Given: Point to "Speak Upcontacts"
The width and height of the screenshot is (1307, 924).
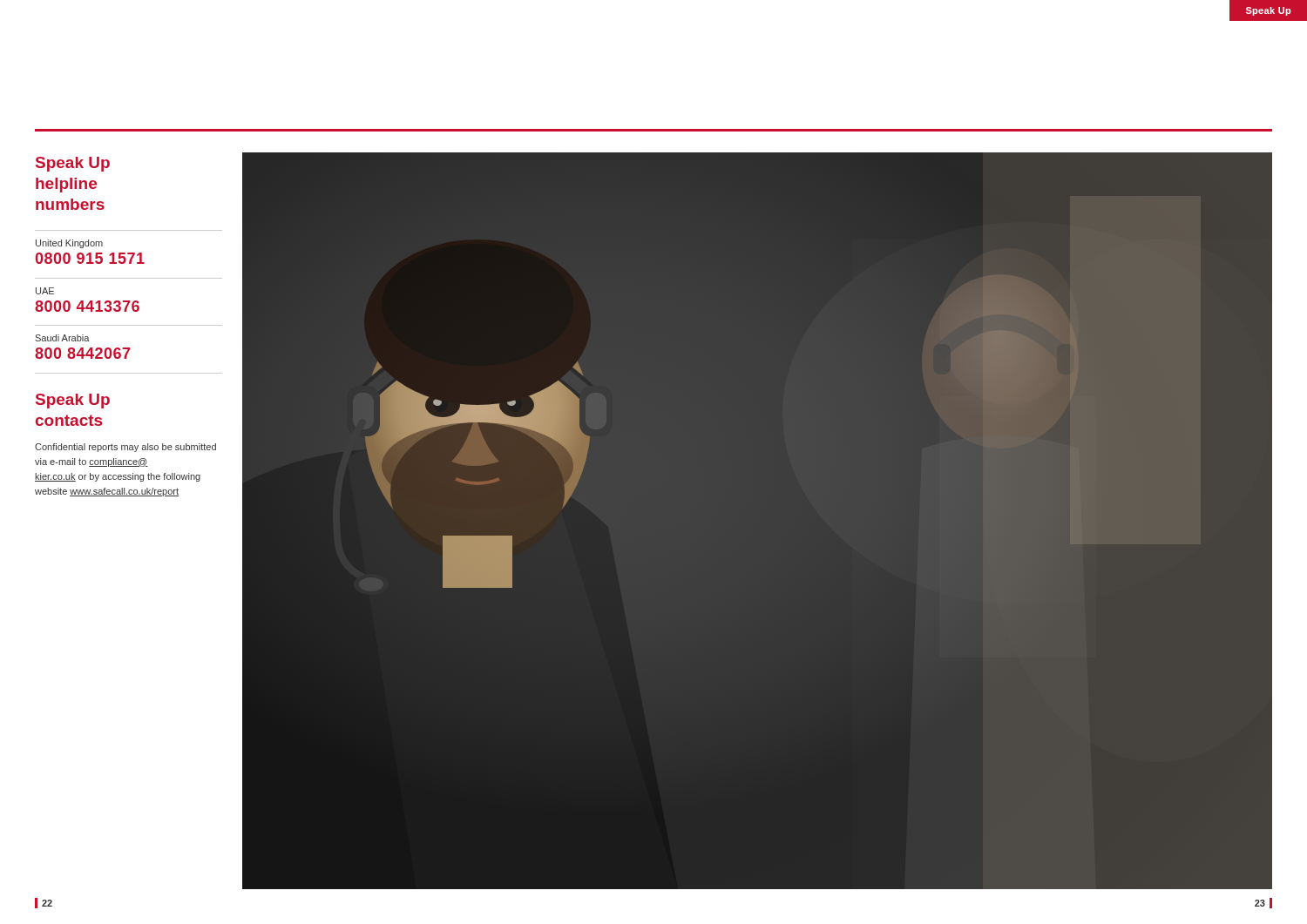Looking at the screenshot, I should [x=73, y=410].
